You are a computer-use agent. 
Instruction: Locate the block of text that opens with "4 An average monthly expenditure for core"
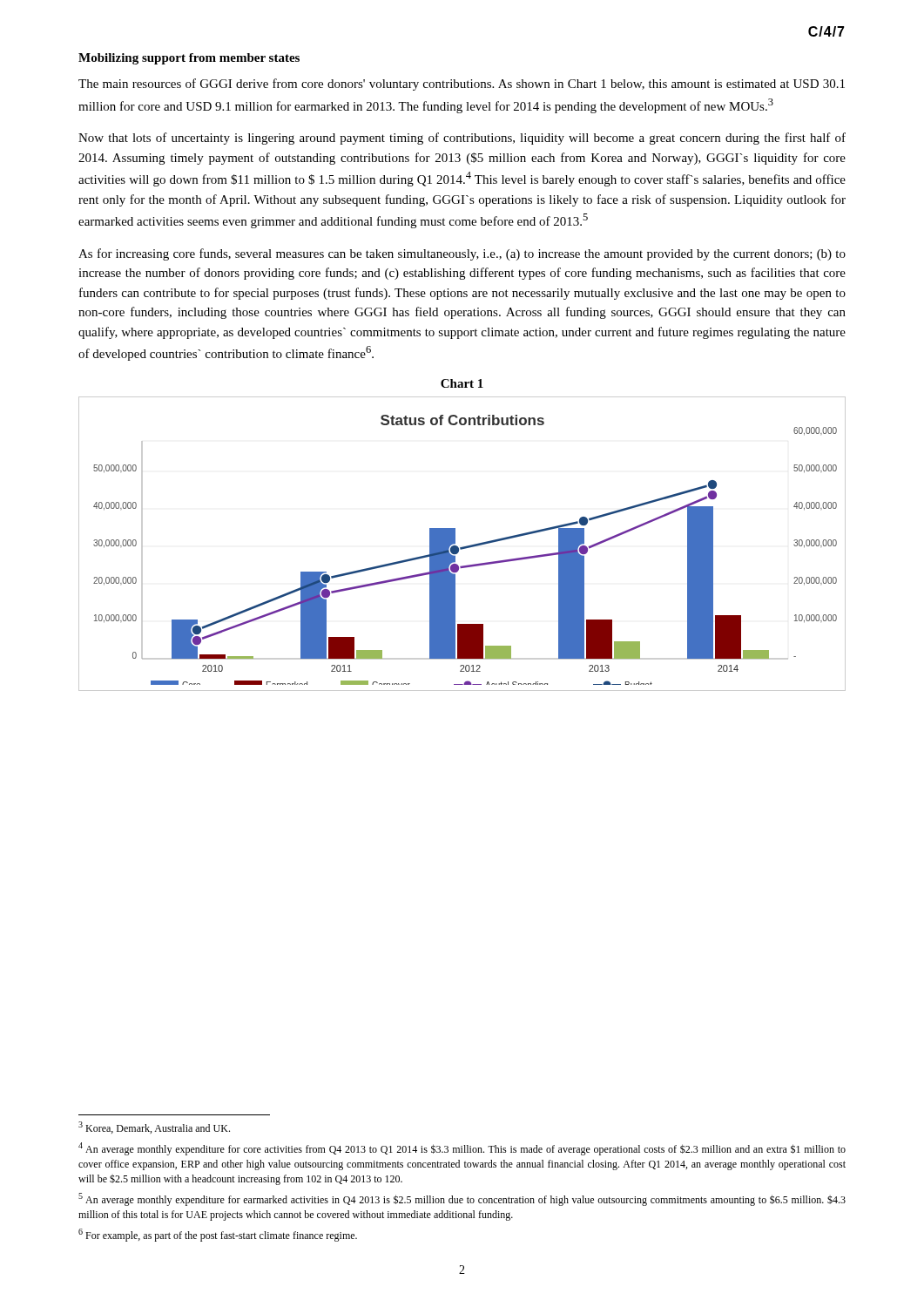point(462,1163)
